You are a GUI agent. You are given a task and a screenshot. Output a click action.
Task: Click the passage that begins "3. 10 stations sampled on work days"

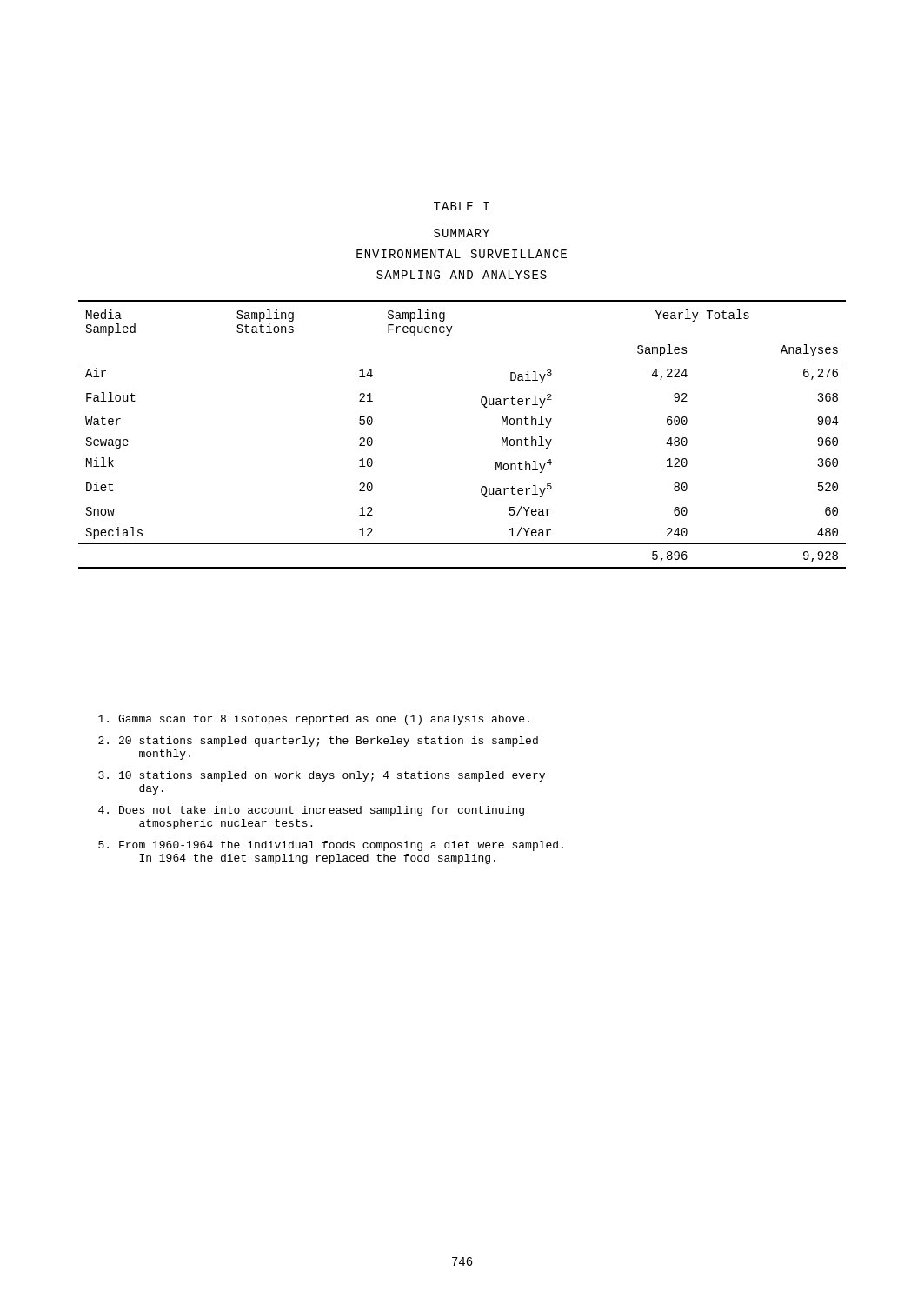[462, 782]
